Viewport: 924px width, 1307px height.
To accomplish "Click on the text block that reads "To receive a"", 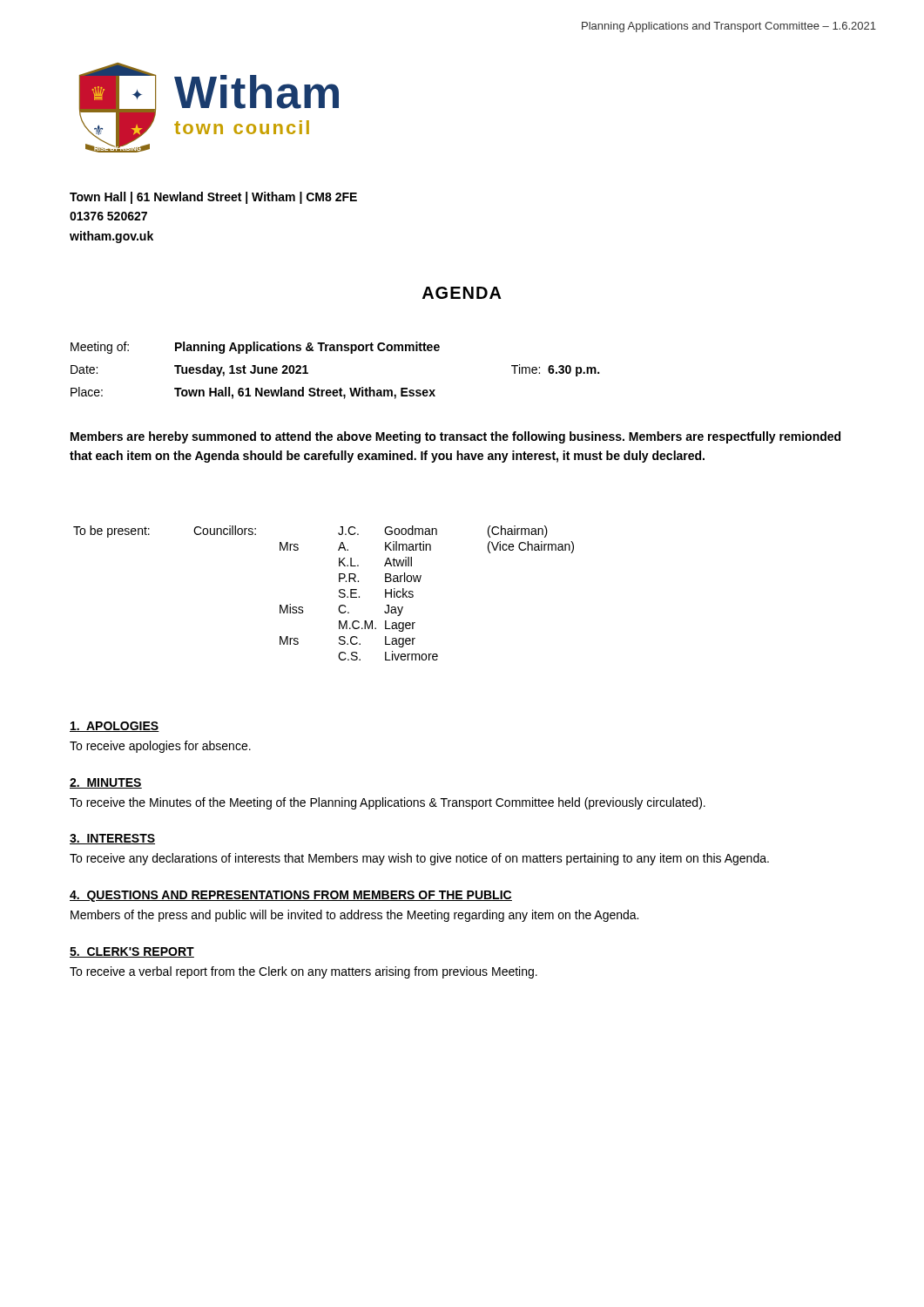I will tap(304, 971).
